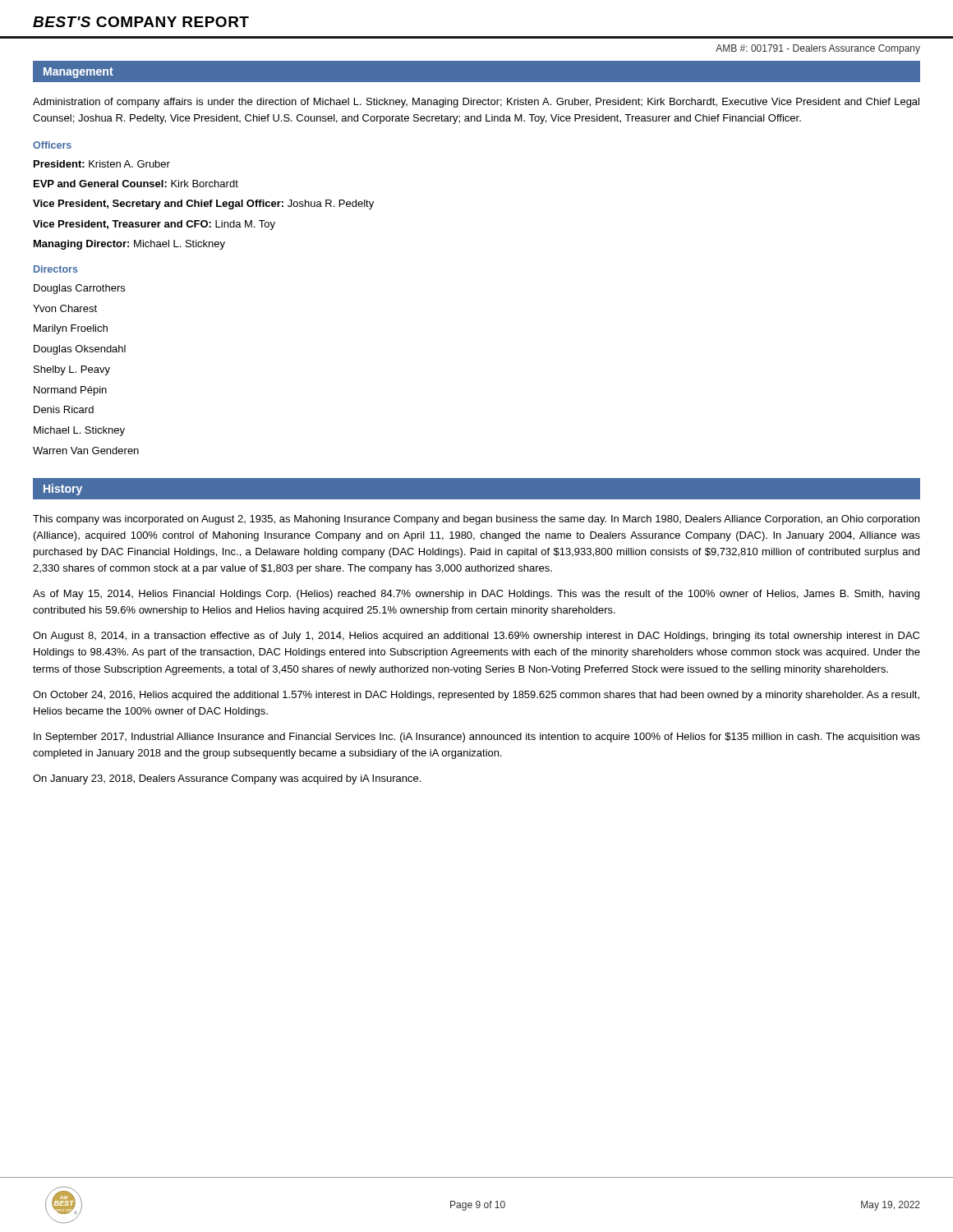Locate the text block starting "President: Kristen A. Gruber"
953x1232 pixels.
pyautogui.click(x=101, y=164)
